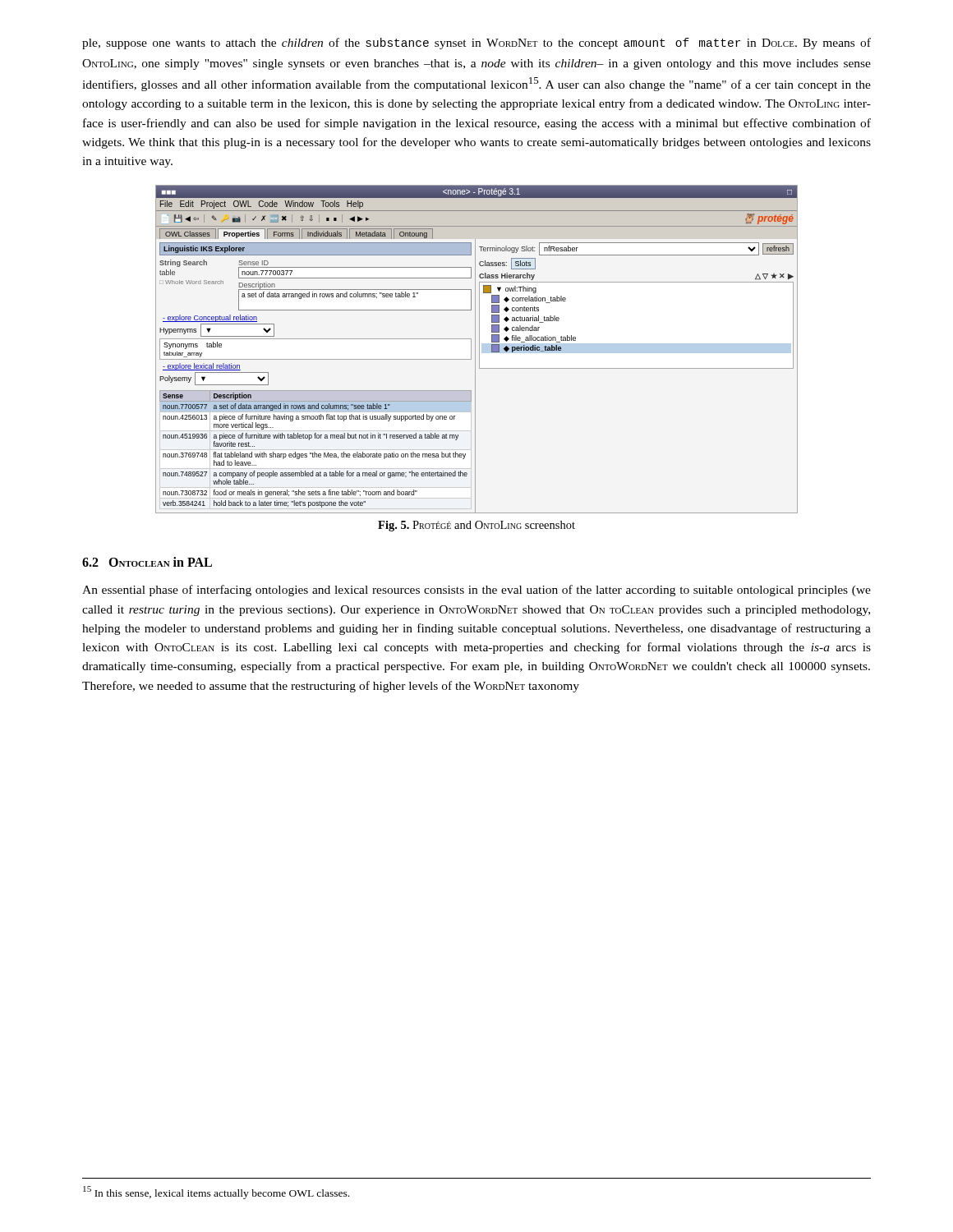Select the footnote containing "15 In this sense, lexical items actually become"
Image resolution: width=953 pixels, height=1232 pixels.
[x=216, y=1191]
